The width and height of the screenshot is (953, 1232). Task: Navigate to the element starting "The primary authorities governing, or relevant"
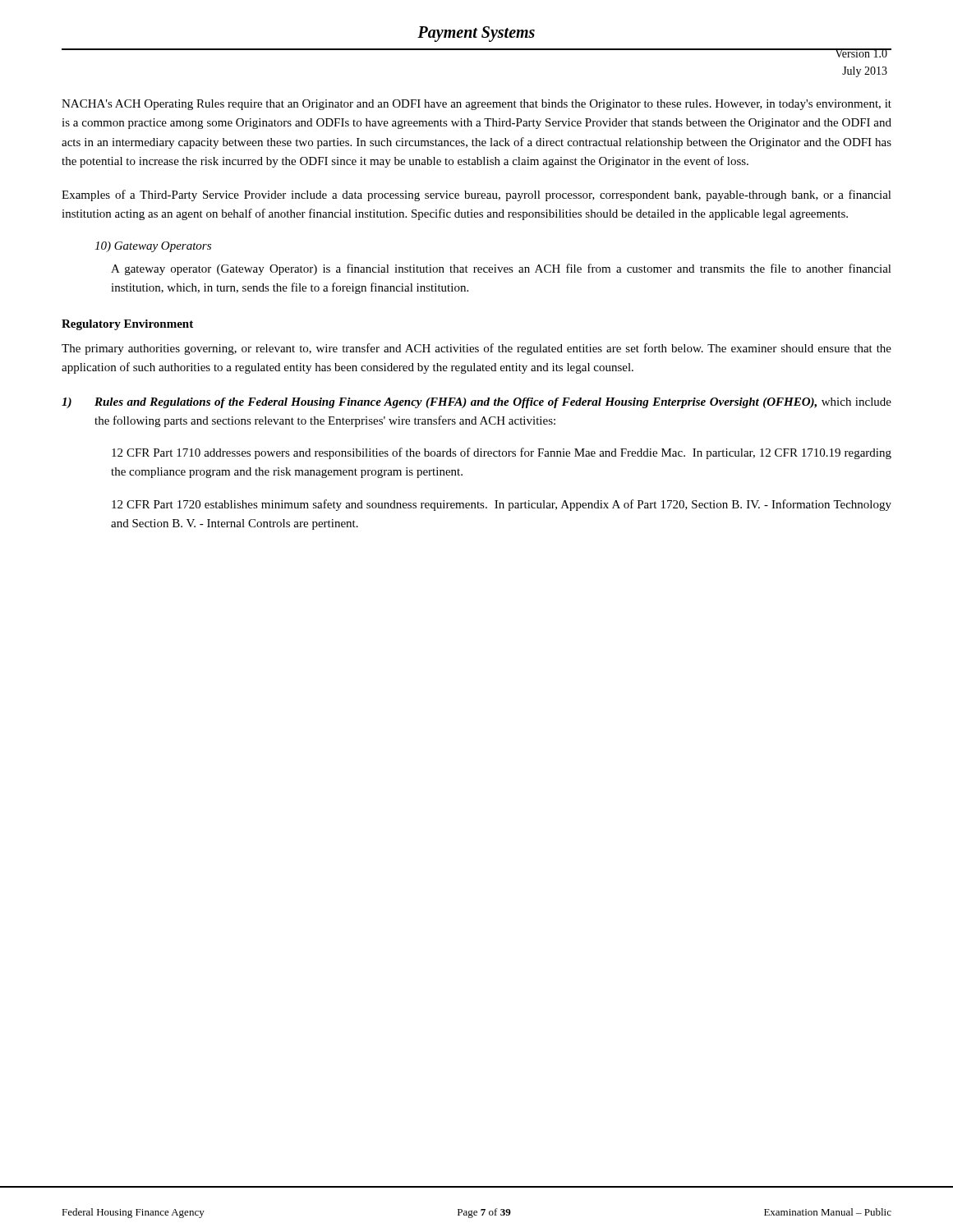476,358
